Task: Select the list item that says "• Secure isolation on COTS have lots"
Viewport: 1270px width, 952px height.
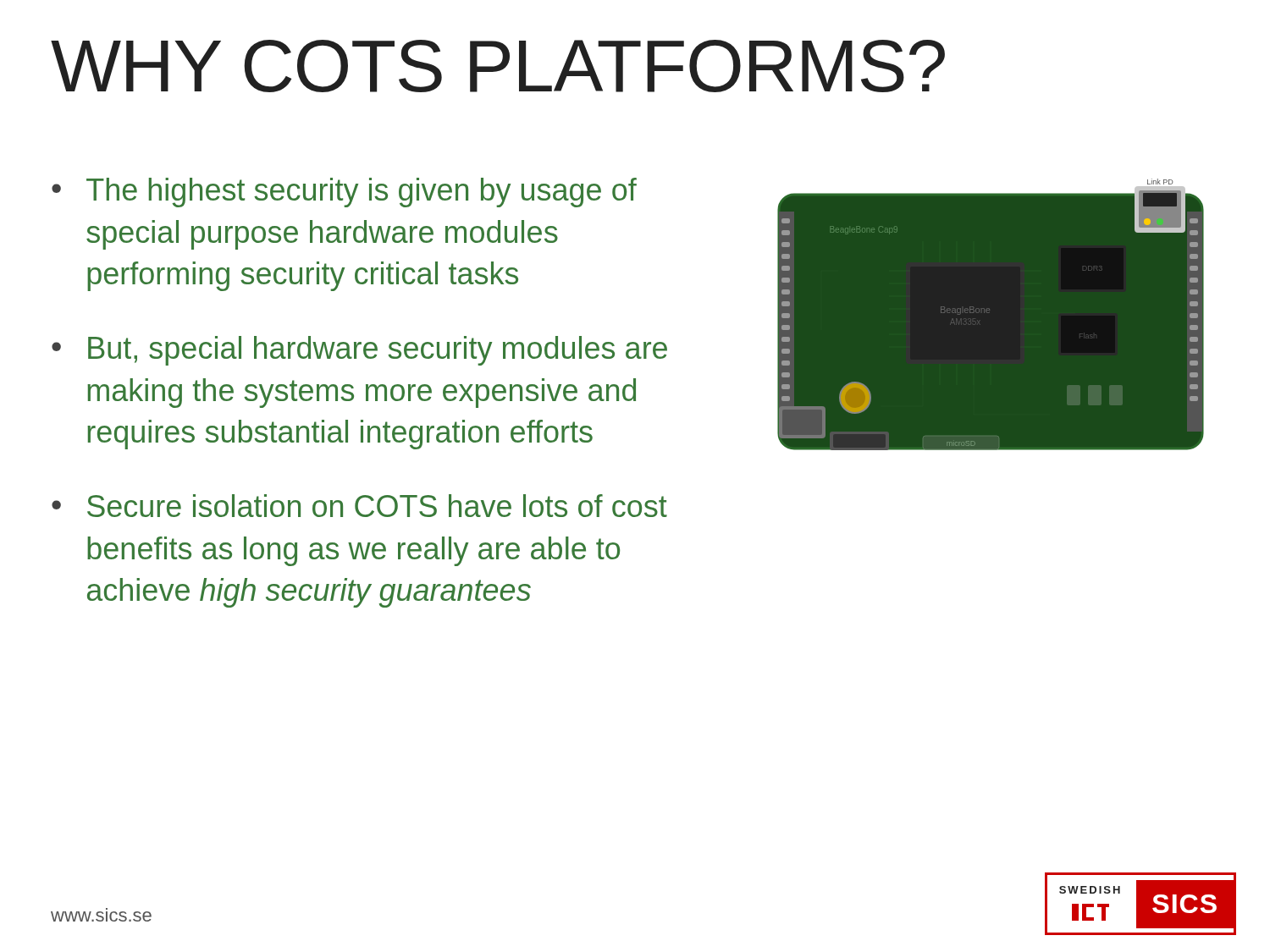Action: tap(373, 549)
